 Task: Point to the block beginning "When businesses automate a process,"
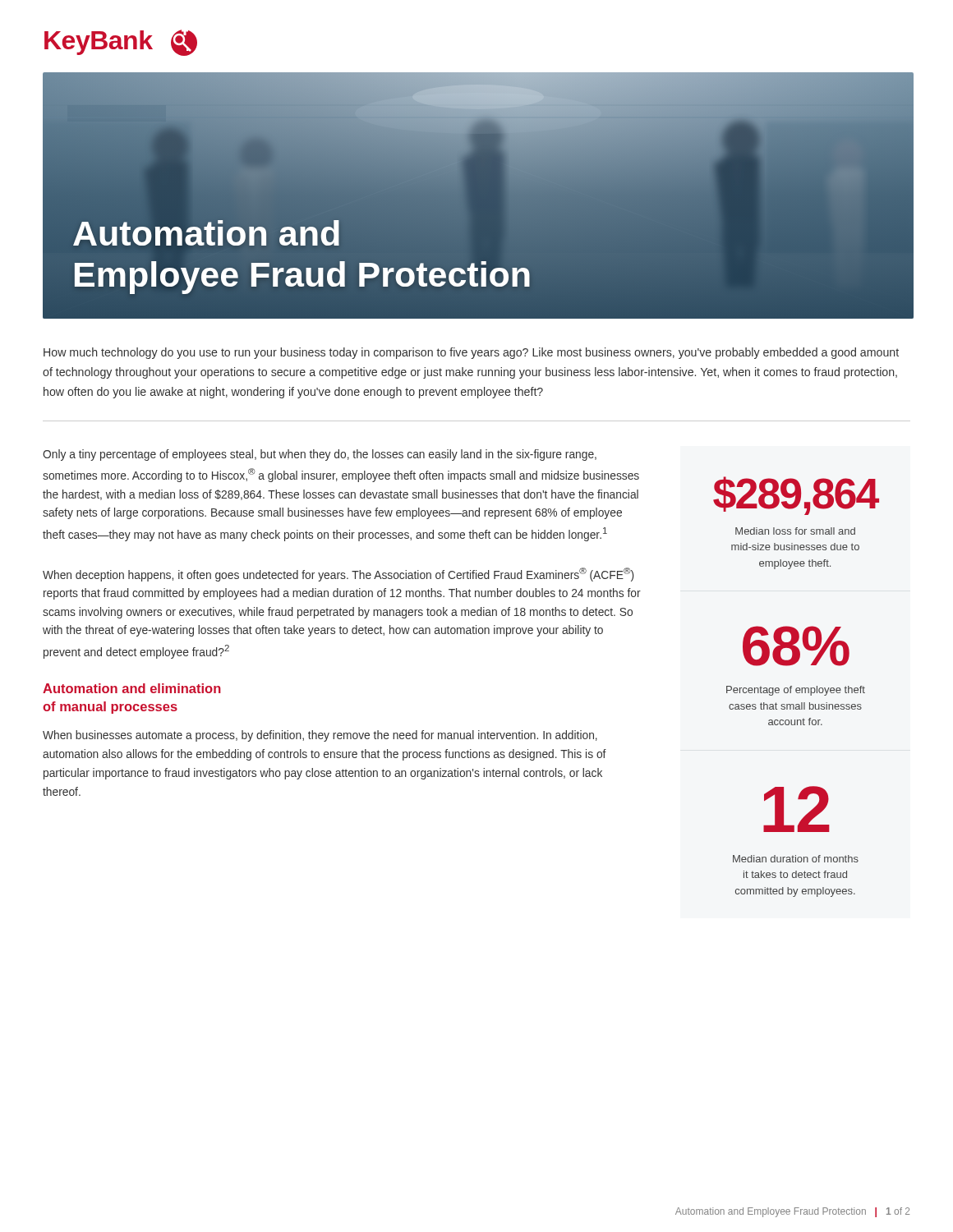click(324, 764)
